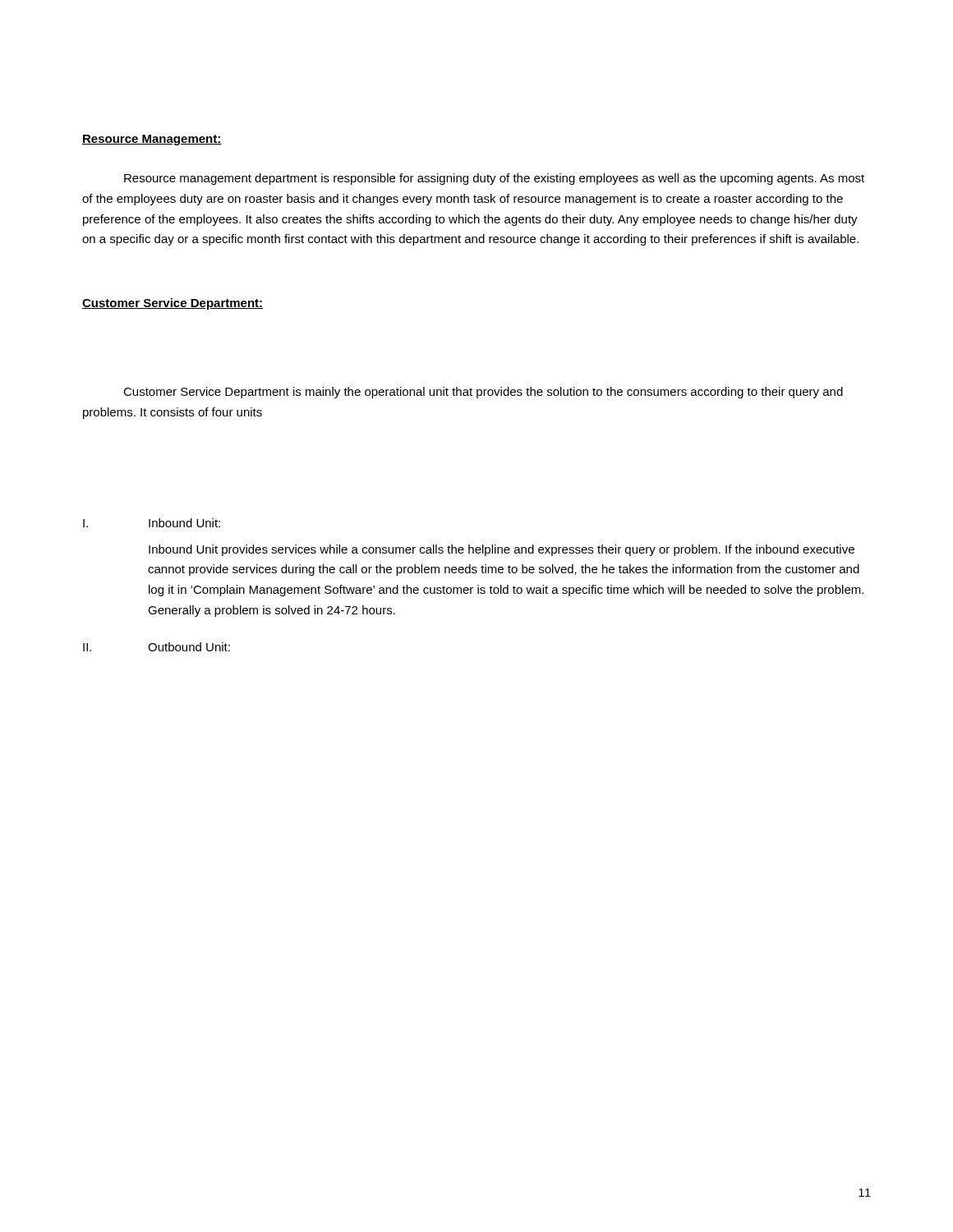Click the passage that begins "Customer Service Department is mainly the operational unit"

point(476,402)
